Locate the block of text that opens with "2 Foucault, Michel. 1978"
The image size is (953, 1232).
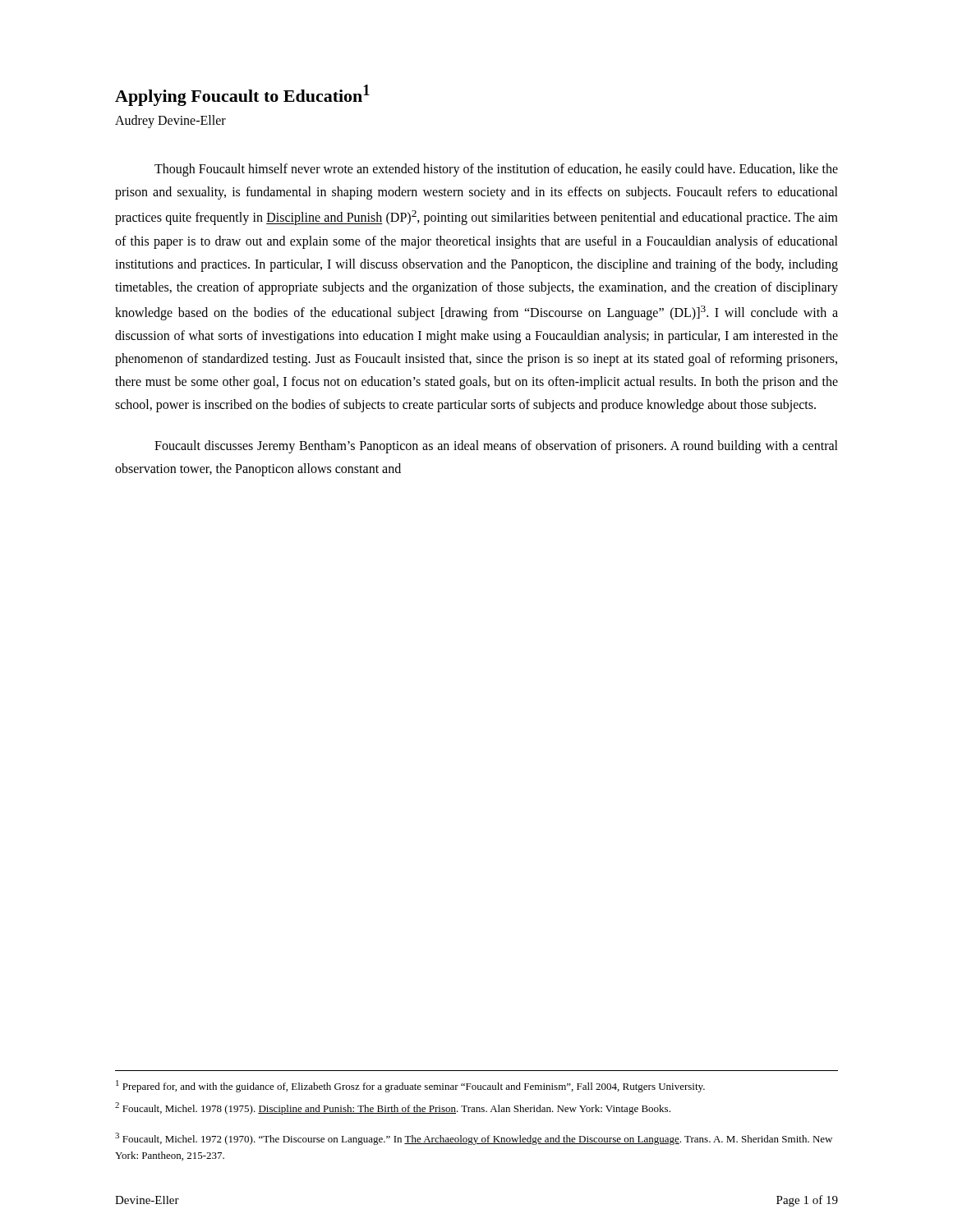(393, 1107)
